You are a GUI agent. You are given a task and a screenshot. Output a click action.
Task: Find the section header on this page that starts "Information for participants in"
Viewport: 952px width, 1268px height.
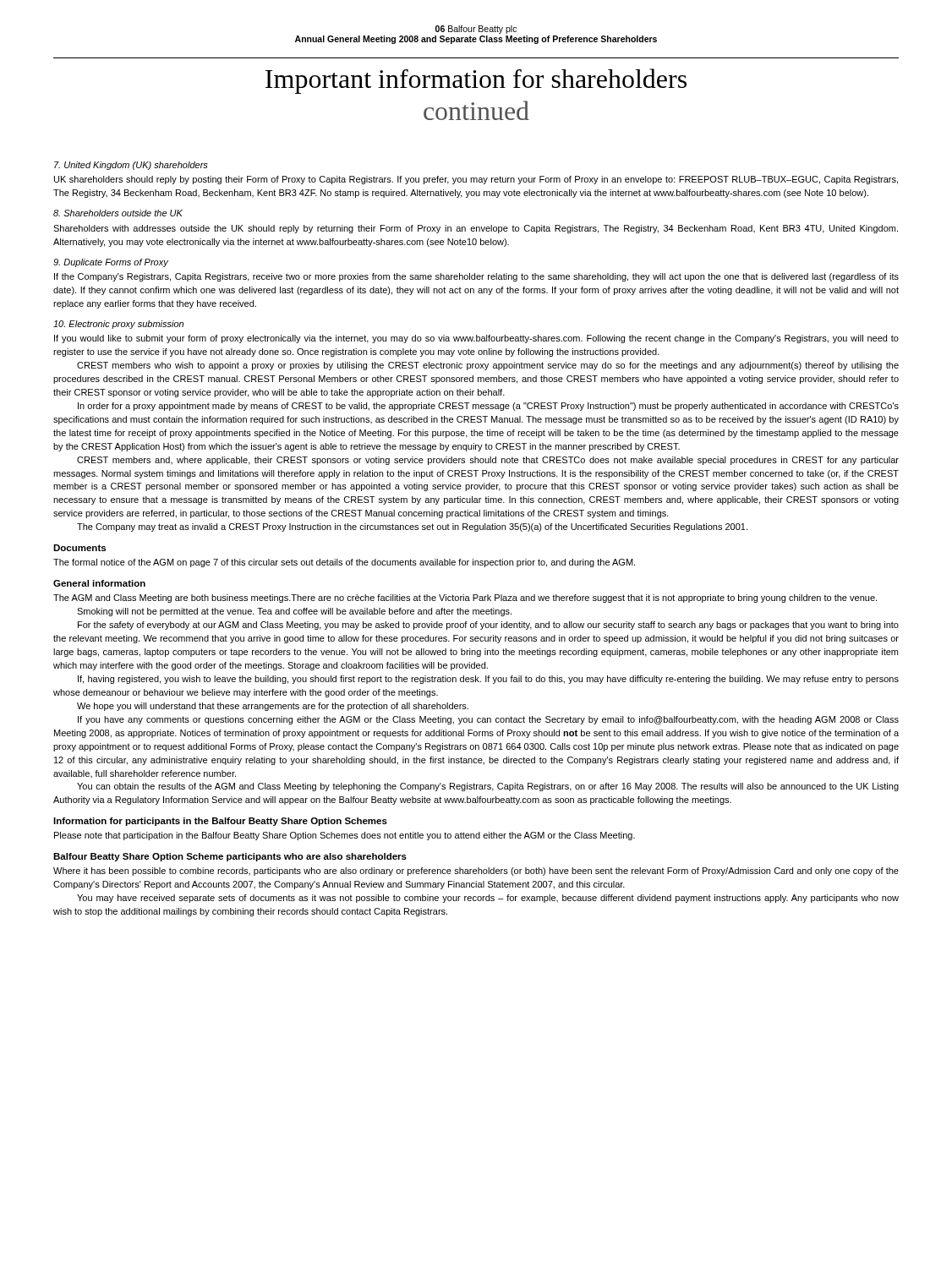click(220, 821)
